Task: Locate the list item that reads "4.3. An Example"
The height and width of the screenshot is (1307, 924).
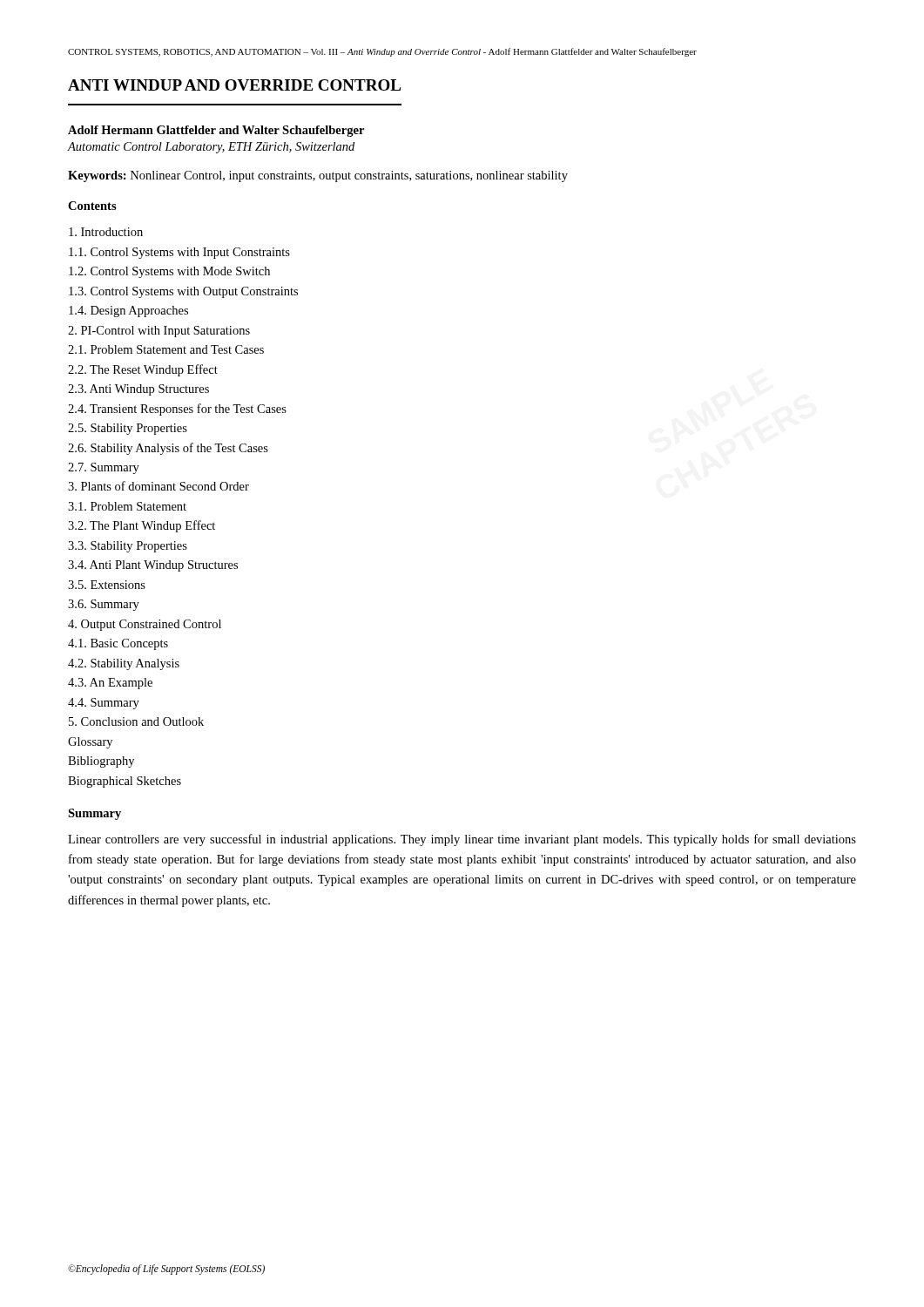Action: point(110,682)
